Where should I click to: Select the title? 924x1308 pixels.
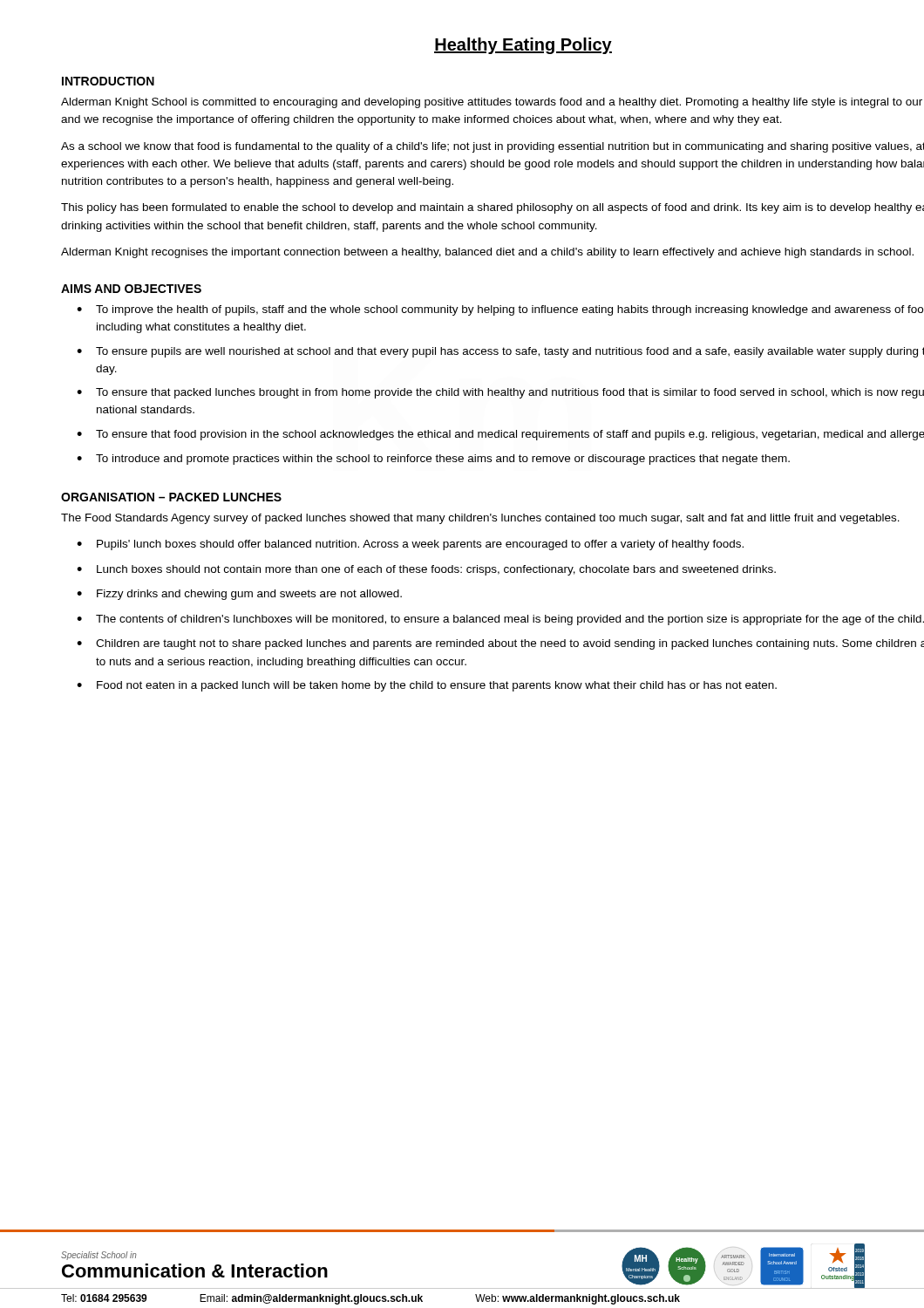523,44
